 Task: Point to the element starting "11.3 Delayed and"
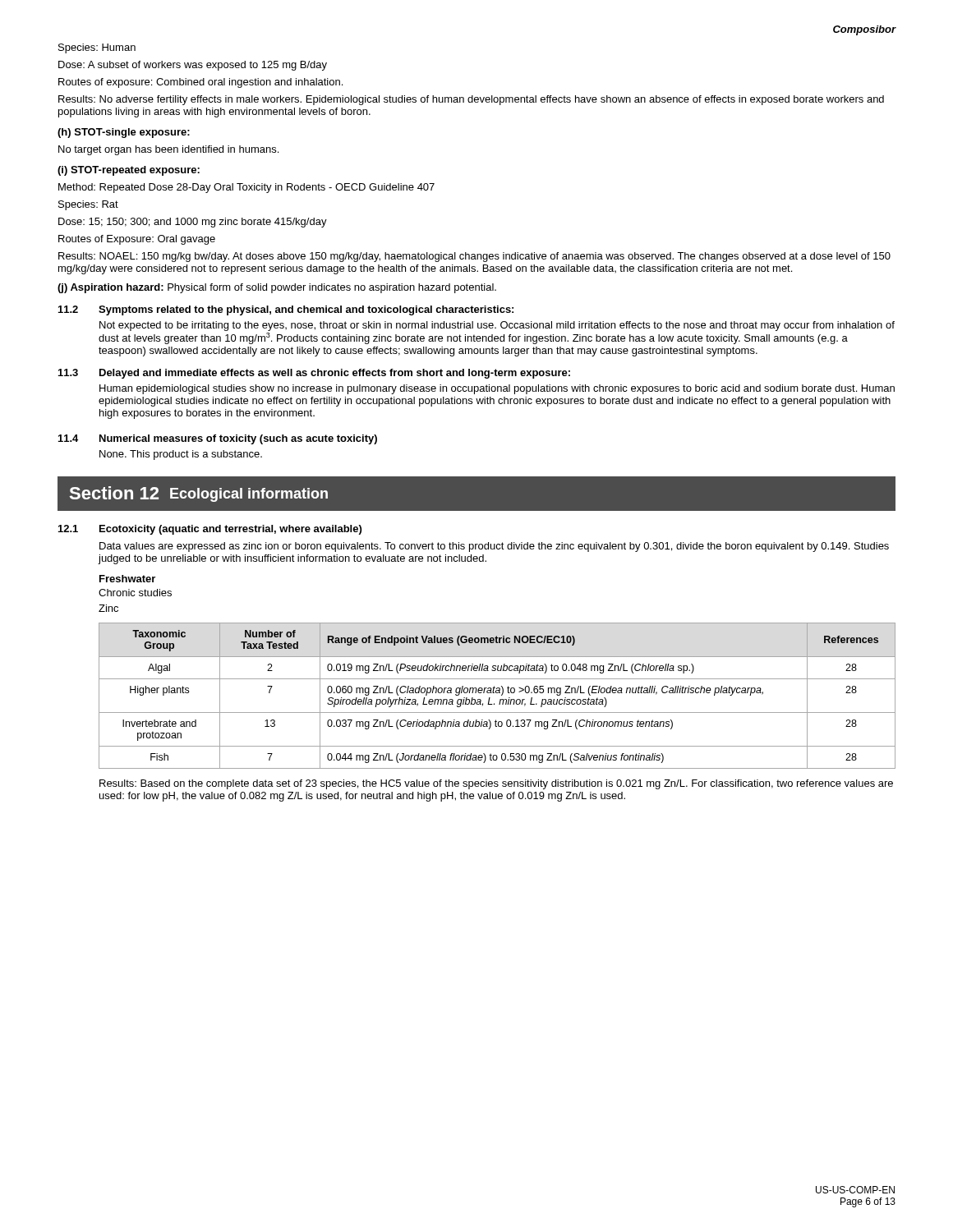tap(314, 373)
